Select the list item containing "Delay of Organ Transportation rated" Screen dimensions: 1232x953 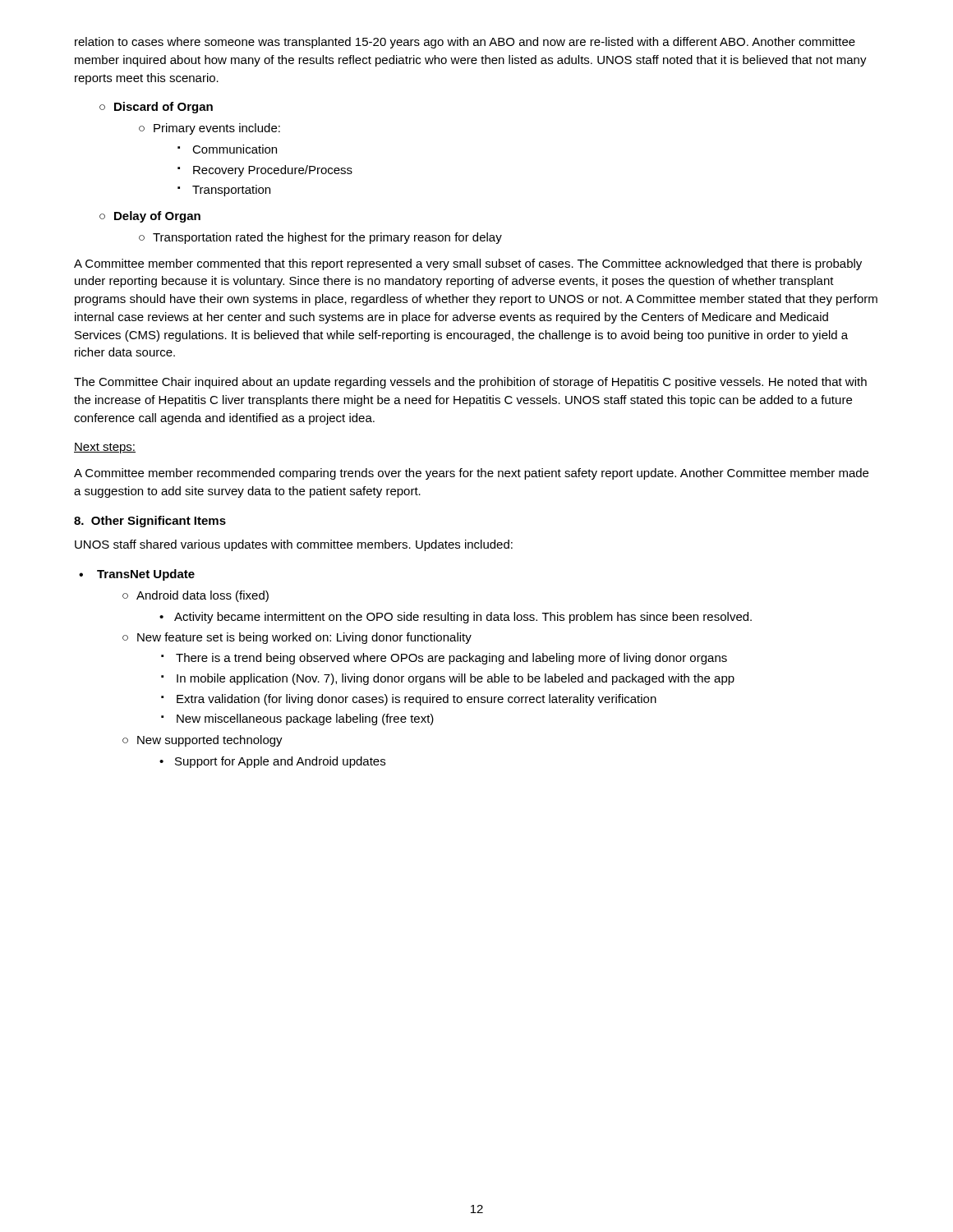click(496, 227)
